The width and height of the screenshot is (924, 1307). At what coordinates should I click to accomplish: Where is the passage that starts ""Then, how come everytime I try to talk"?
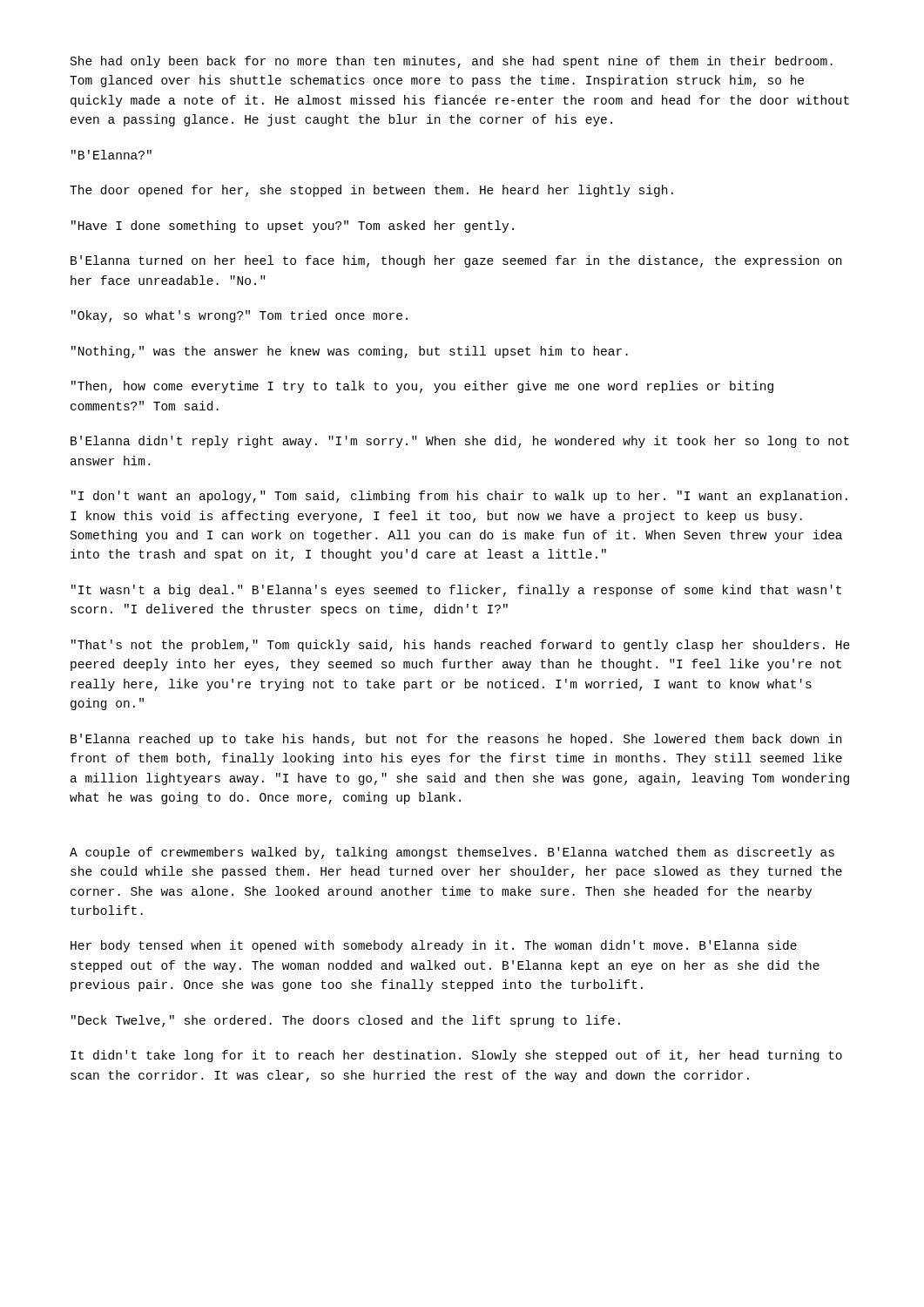pyautogui.click(x=422, y=397)
